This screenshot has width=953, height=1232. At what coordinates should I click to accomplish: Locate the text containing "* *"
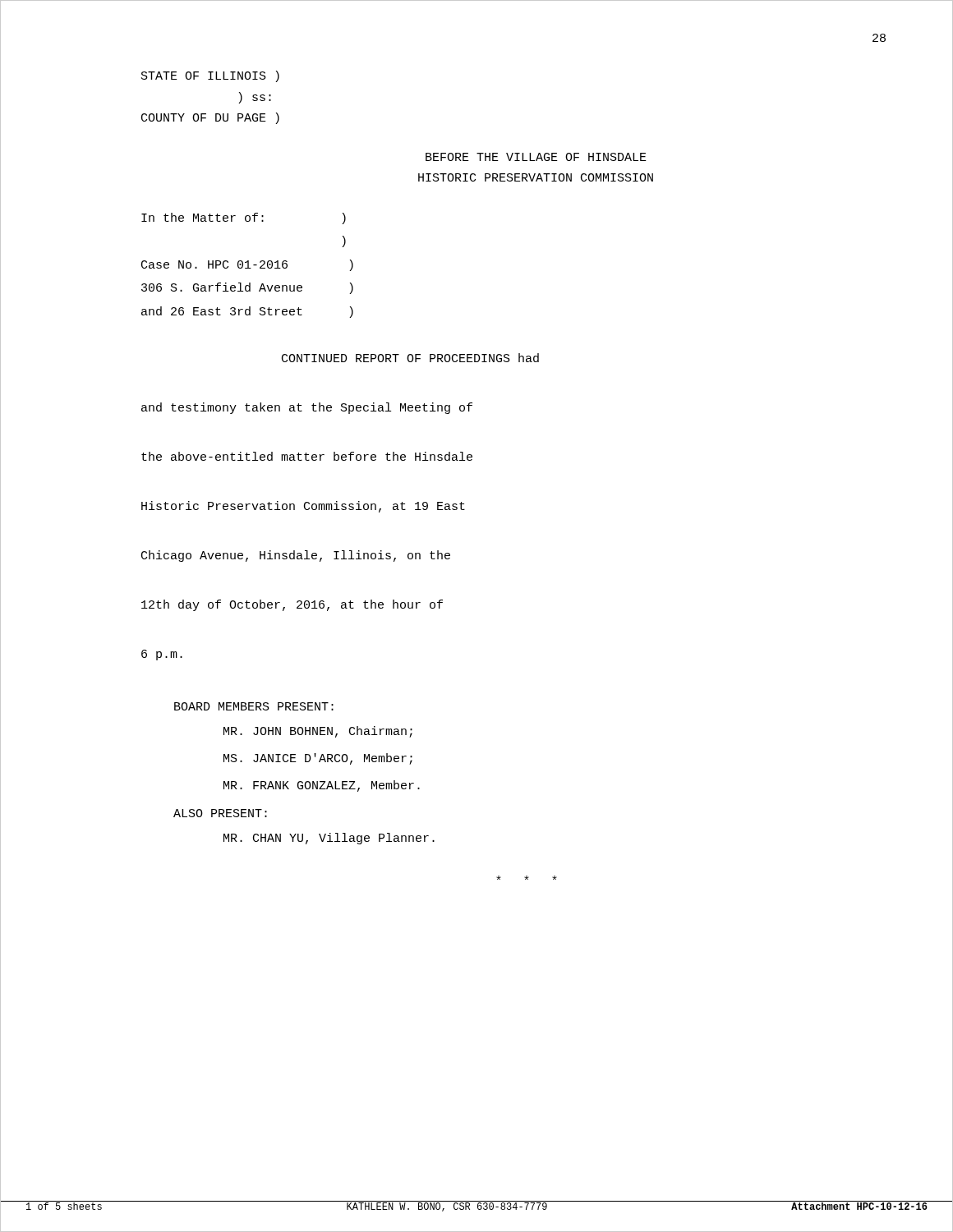click(530, 882)
